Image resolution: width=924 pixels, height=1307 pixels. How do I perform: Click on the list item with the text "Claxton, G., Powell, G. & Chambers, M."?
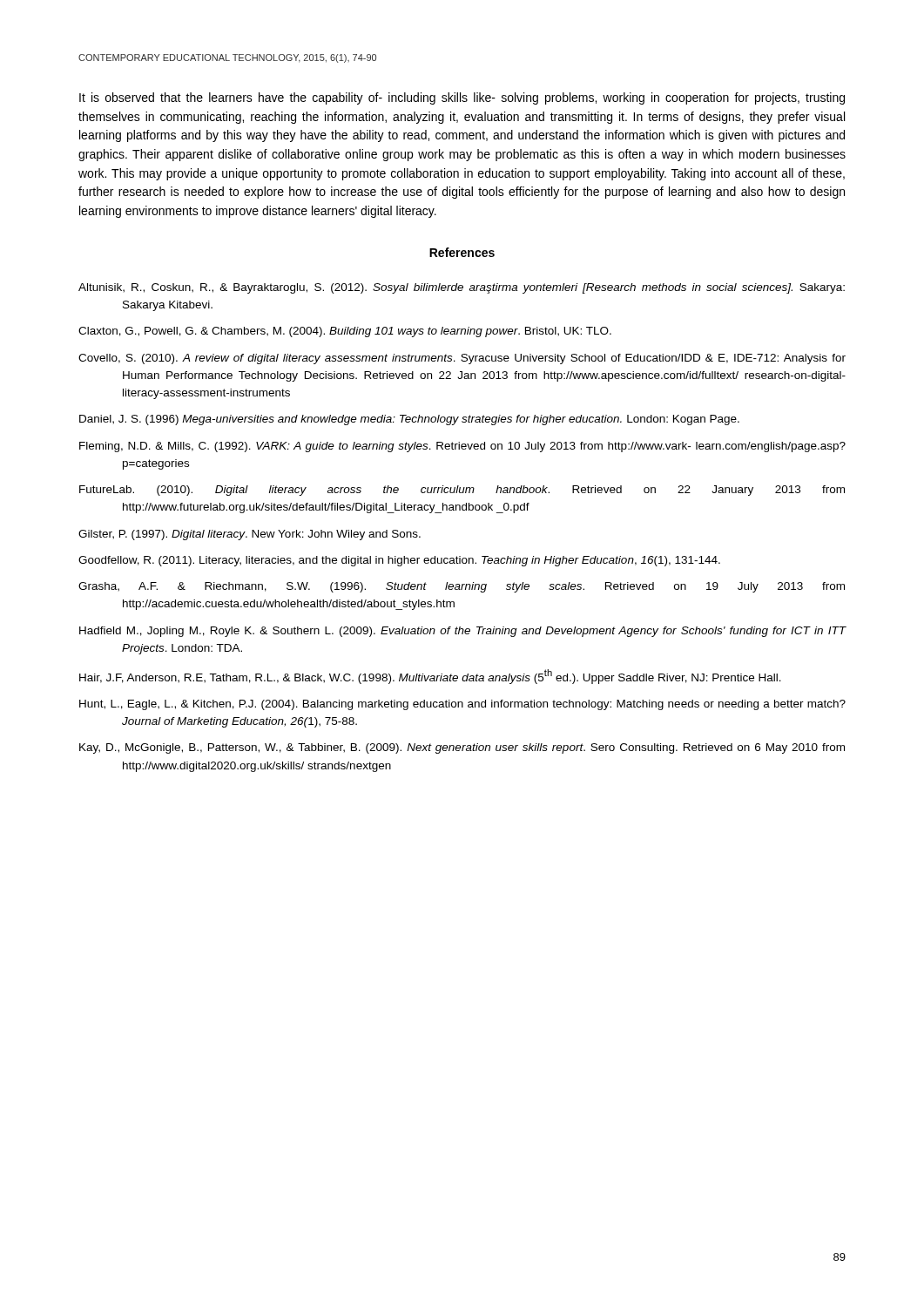click(345, 331)
